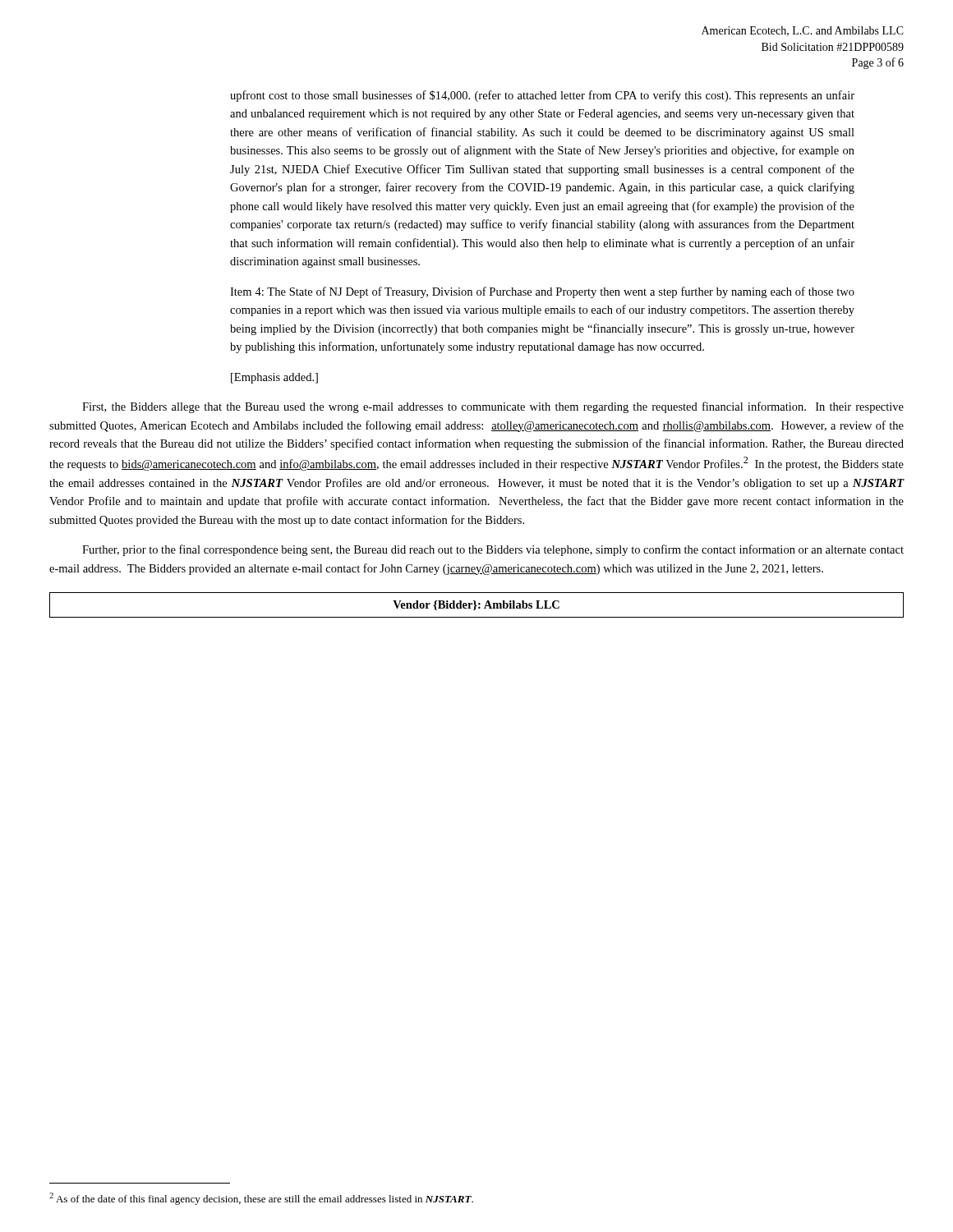This screenshot has width=953, height=1232.
Task: Find the footnote that reads "2 As of the date of this"
Action: 262,1198
